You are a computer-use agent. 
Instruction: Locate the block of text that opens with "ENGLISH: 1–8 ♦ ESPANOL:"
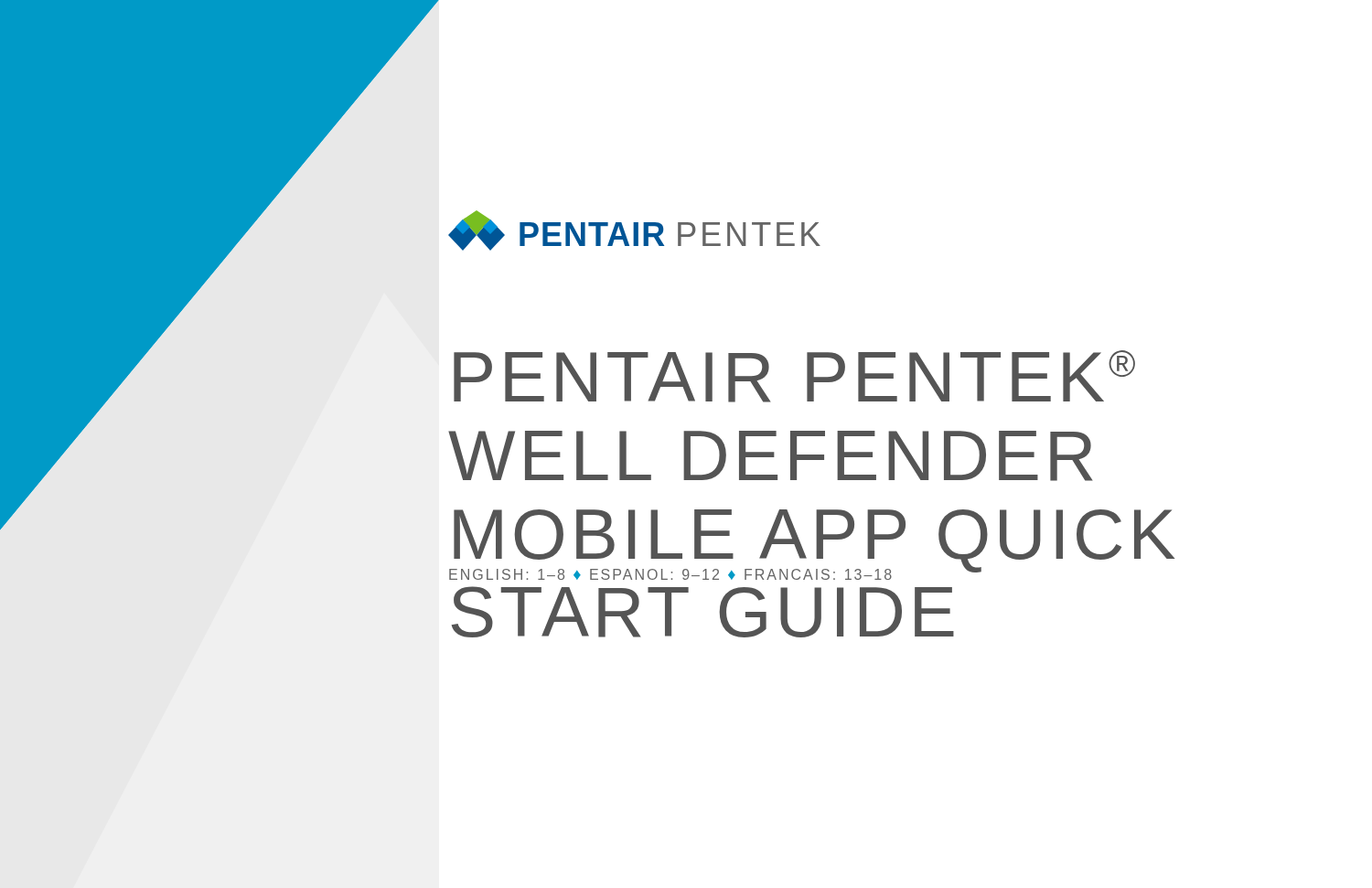pos(671,574)
